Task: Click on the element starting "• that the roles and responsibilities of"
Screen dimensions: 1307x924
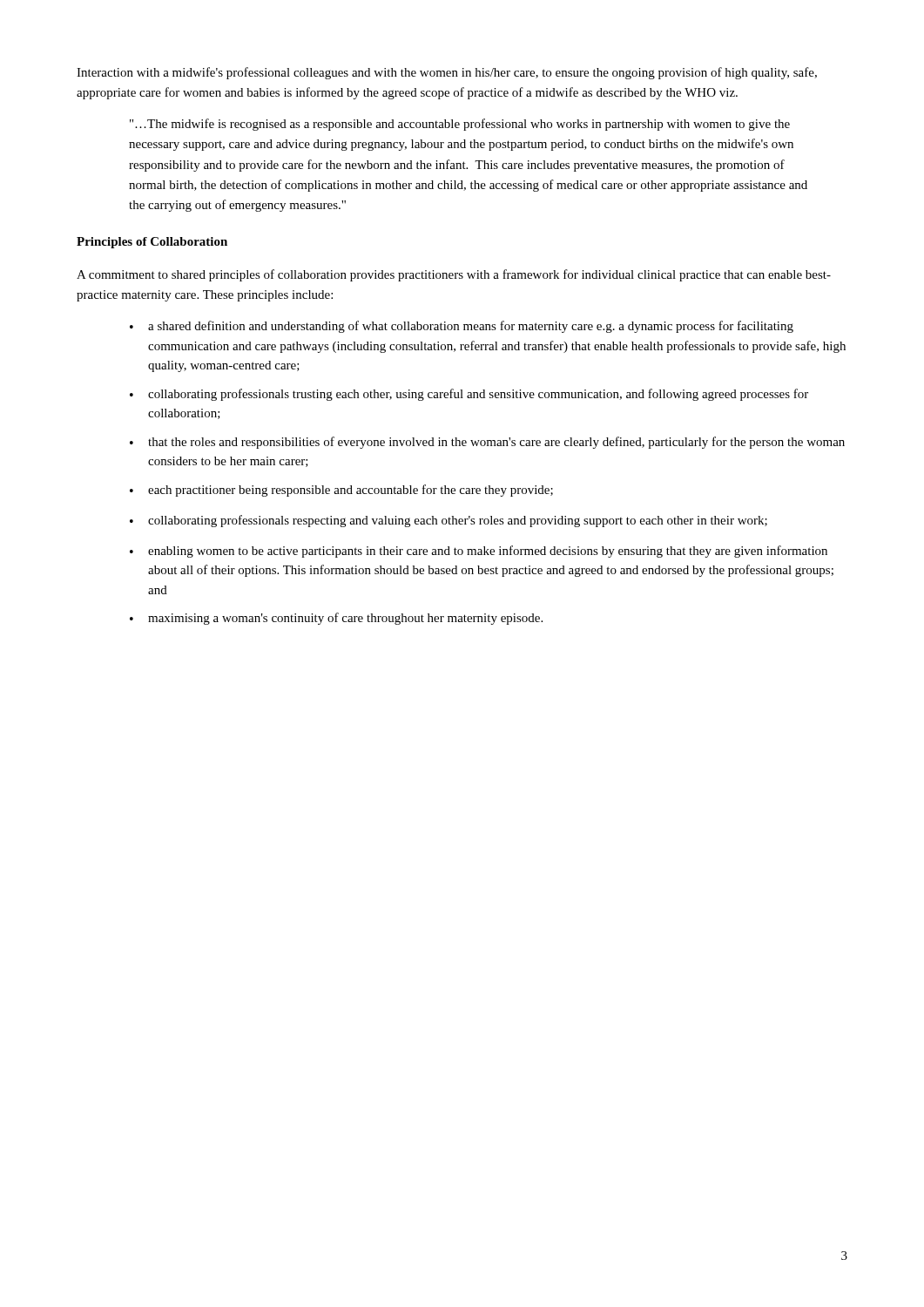Action: [488, 452]
